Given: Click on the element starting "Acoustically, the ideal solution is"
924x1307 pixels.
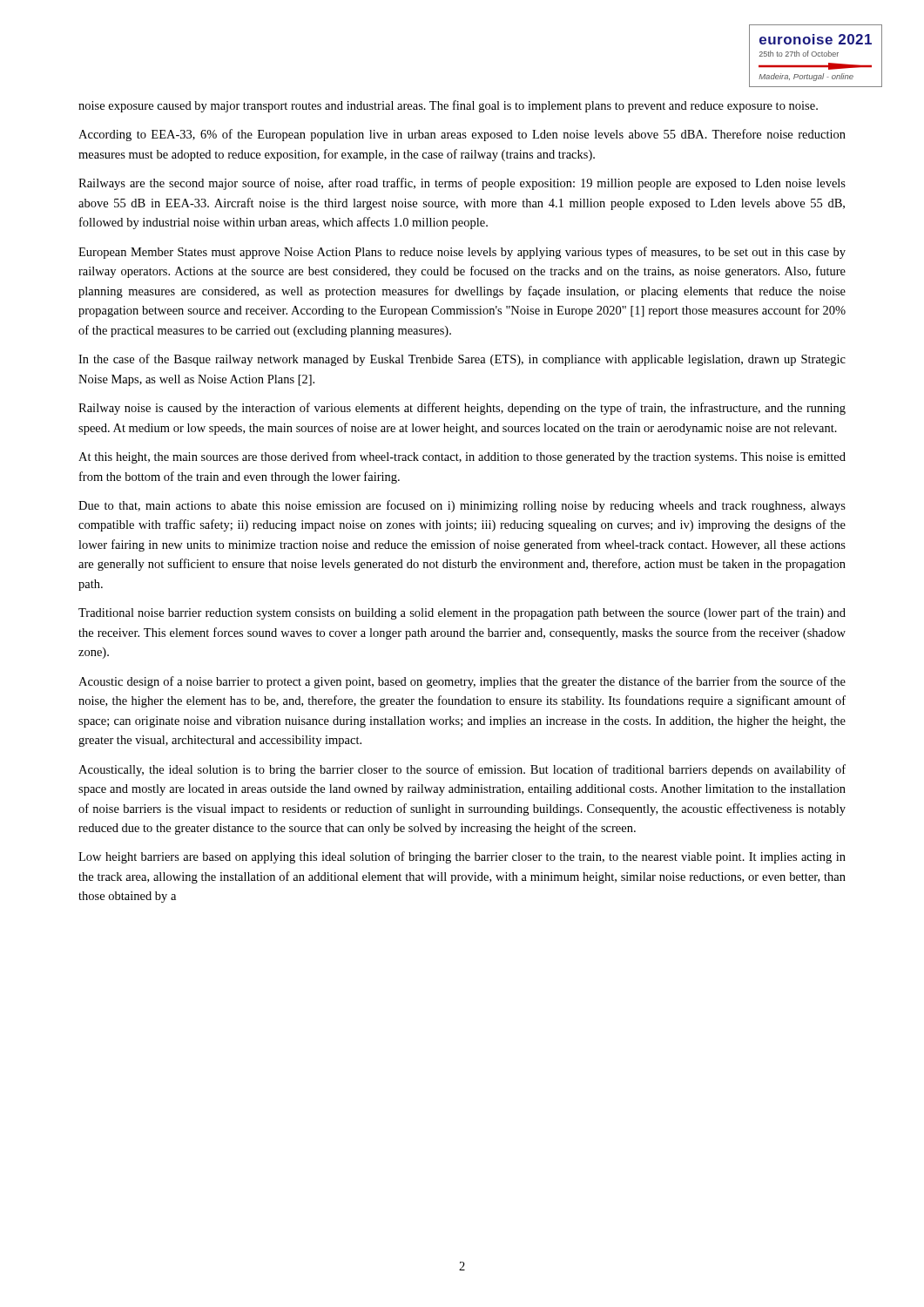Looking at the screenshot, I should (462, 798).
